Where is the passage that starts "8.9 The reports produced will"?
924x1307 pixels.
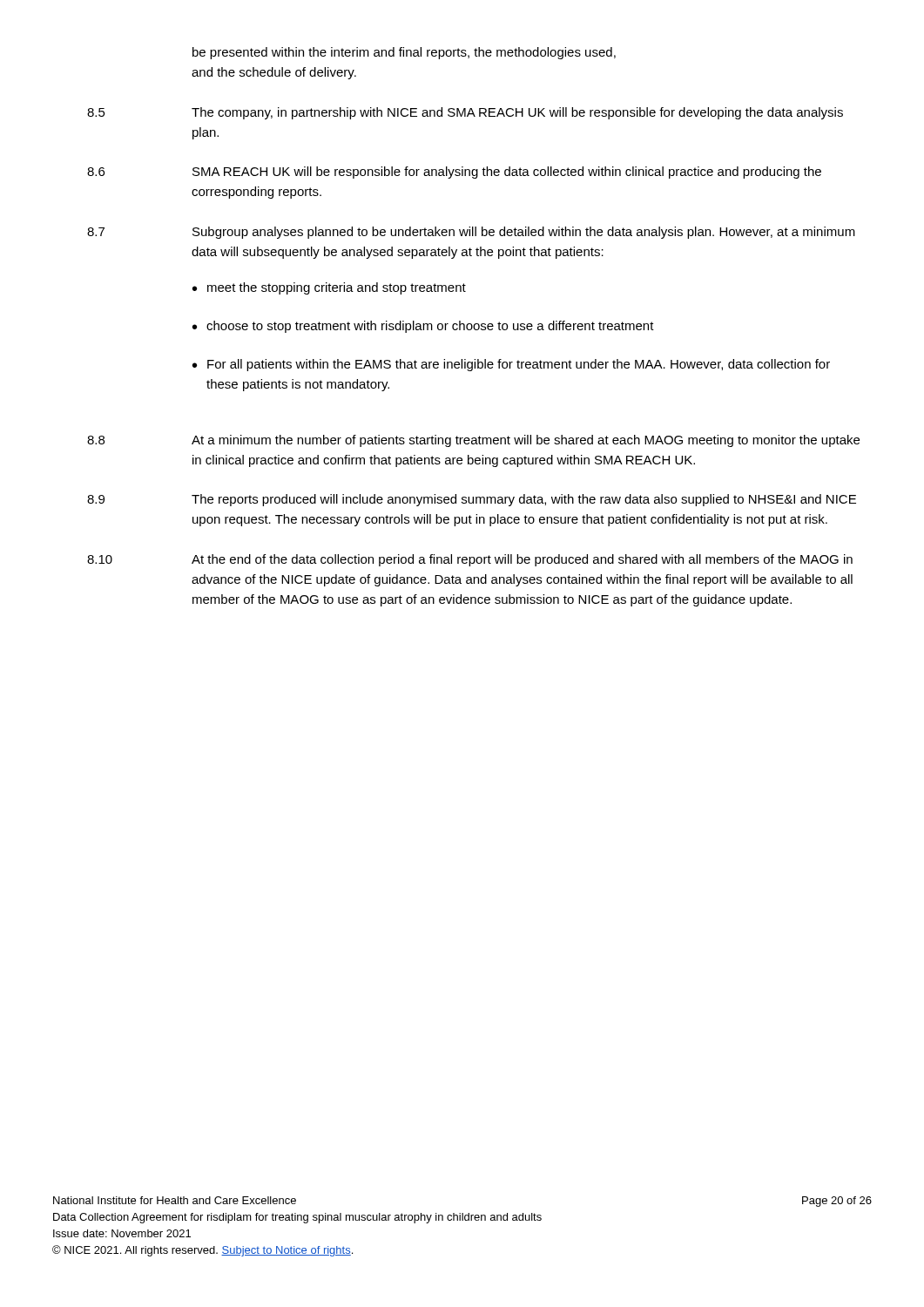click(474, 509)
